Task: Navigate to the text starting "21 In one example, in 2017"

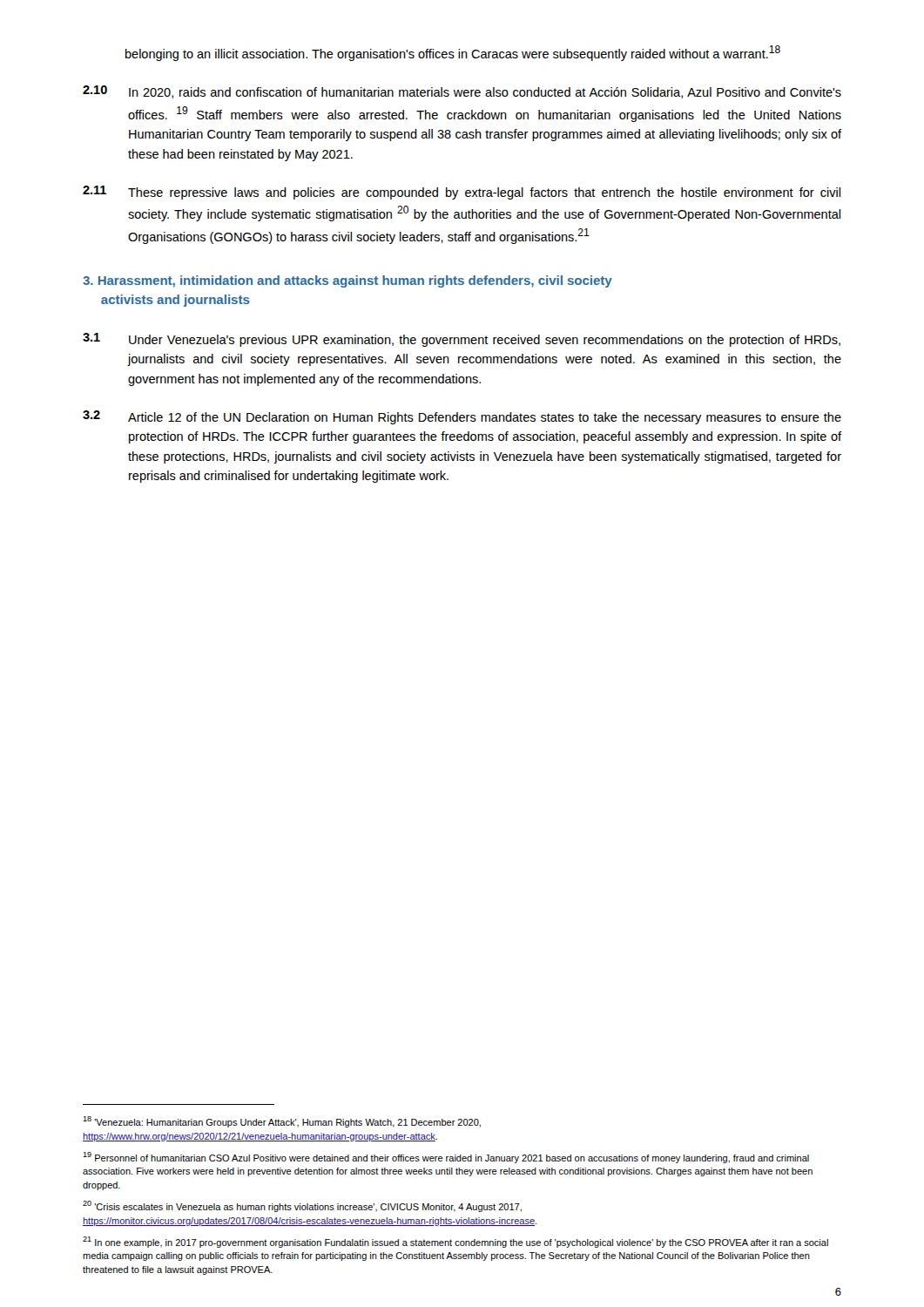Action: click(456, 1255)
